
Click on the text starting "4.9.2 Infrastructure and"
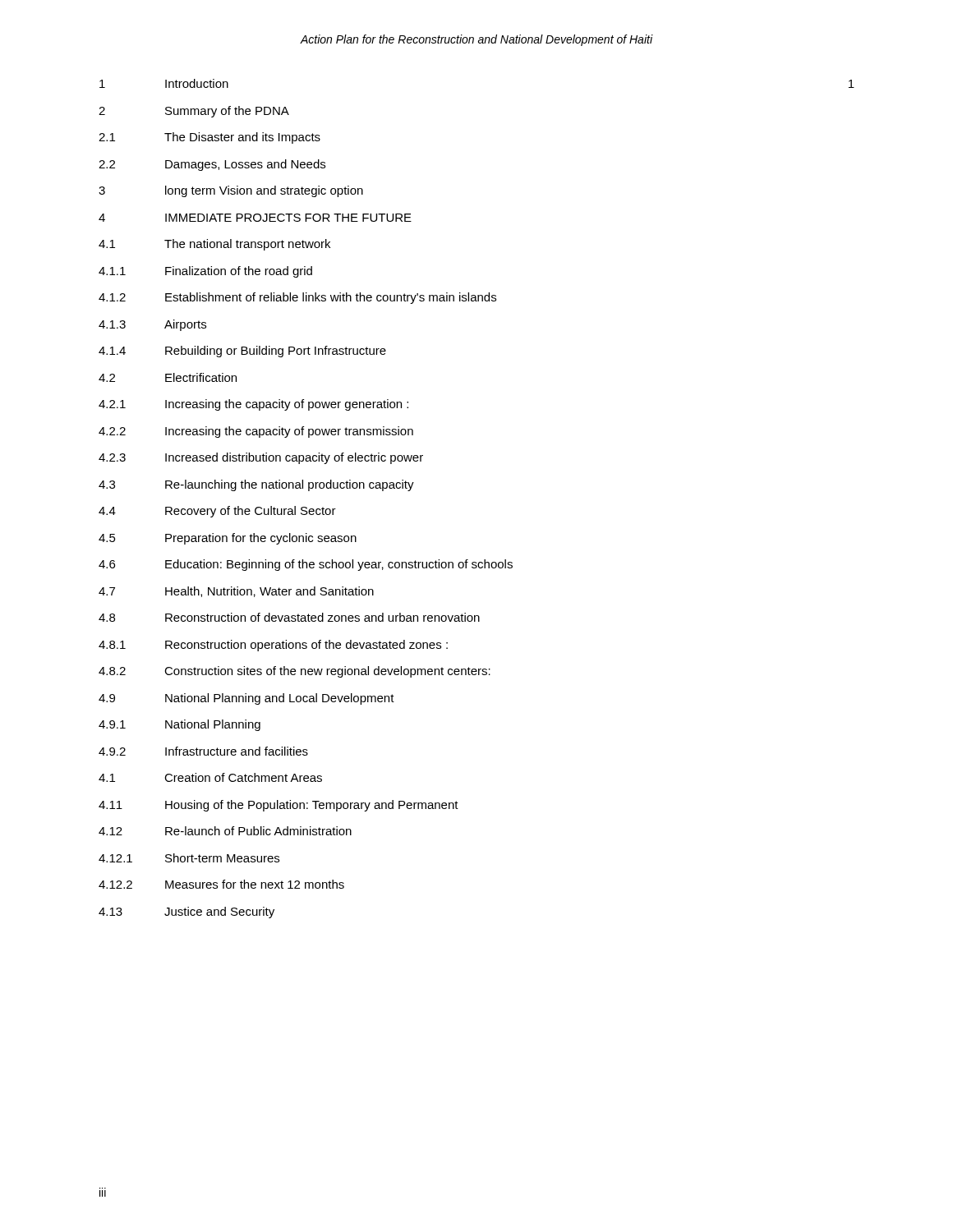tap(203, 751)
